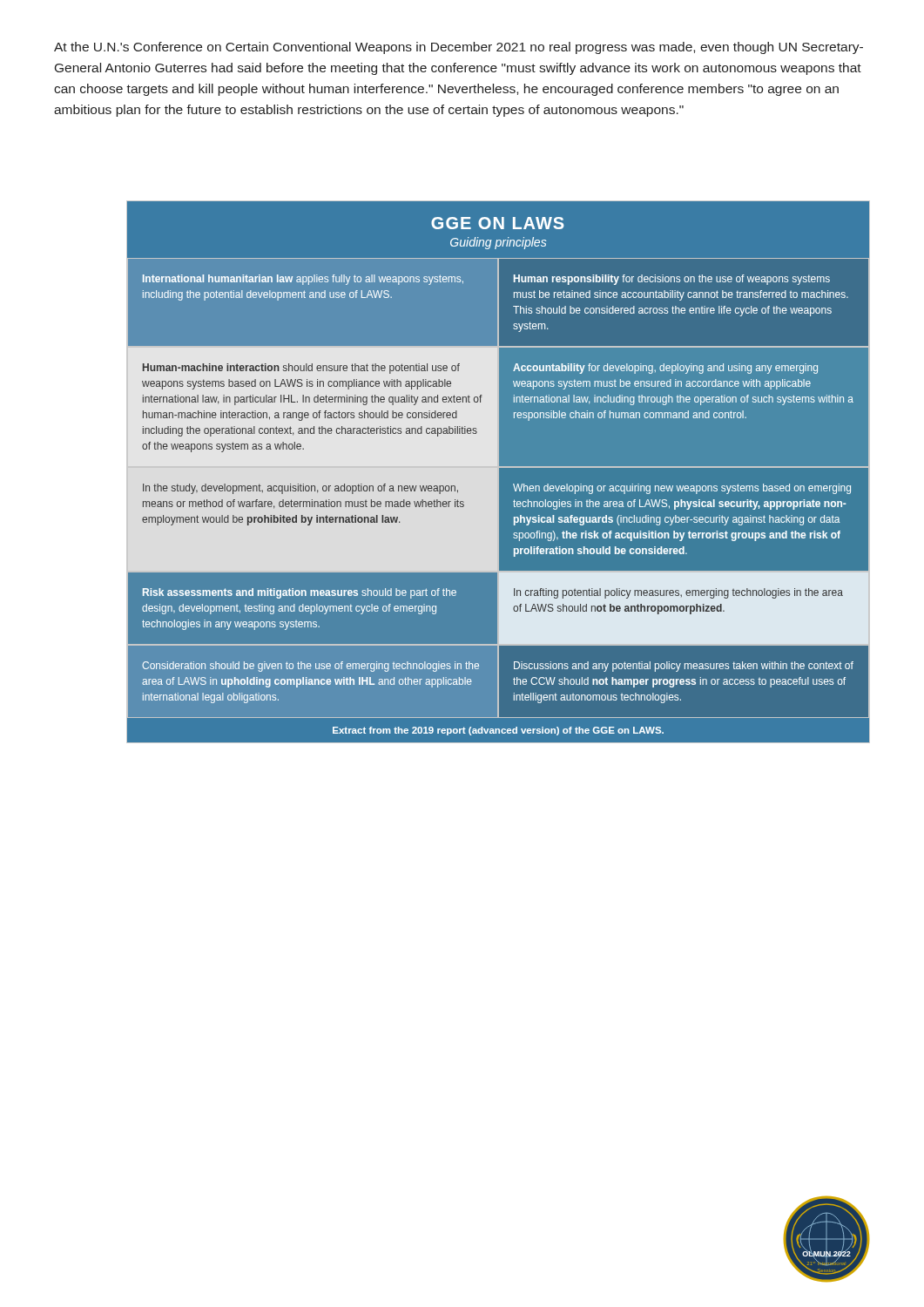Select the logo
924x1307 pixels.
826,1239
